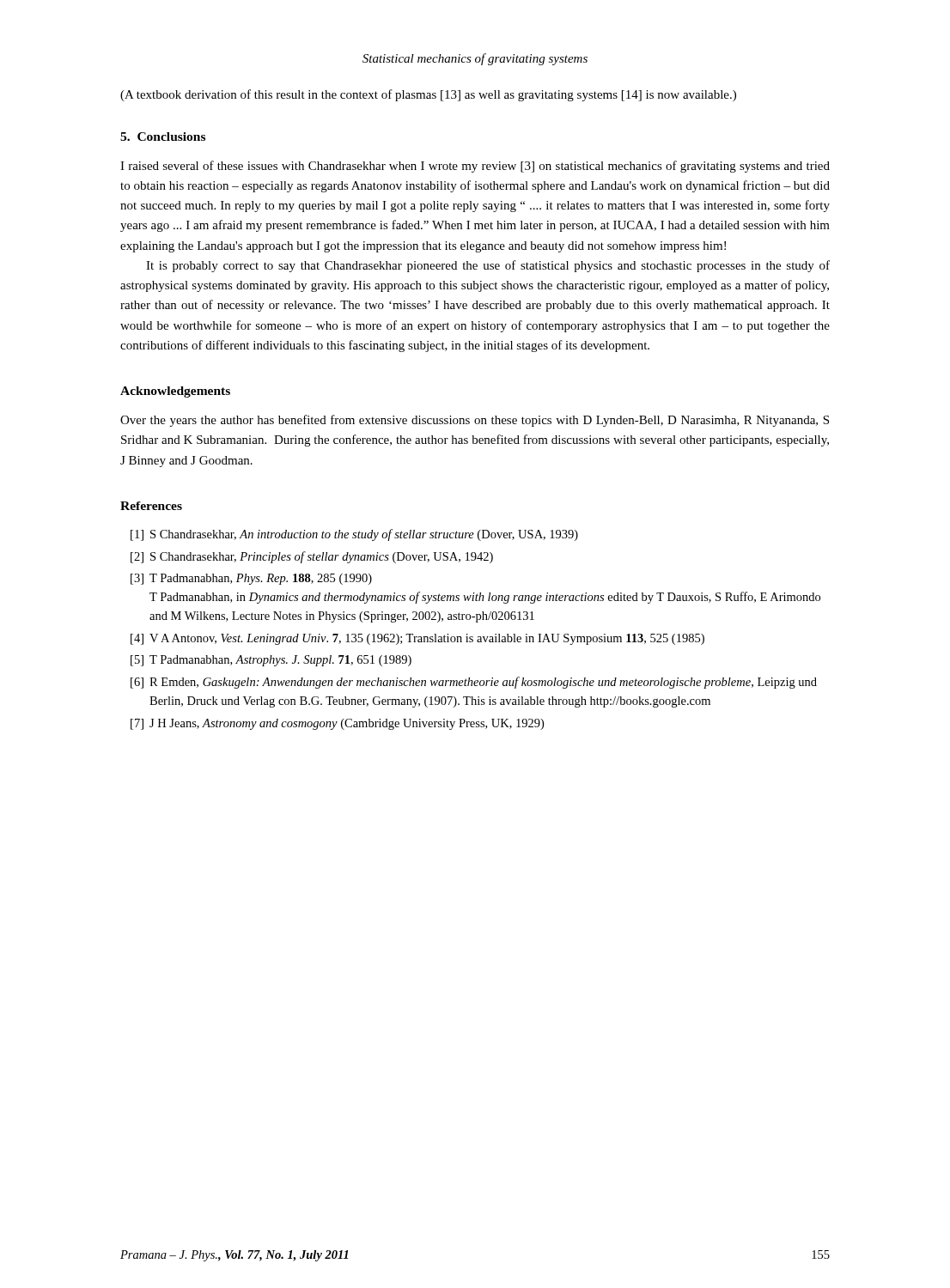Screen dimensions: 1288x950
Task: Select the block starting "[7] J H"
Action: [x=475, y=723]
